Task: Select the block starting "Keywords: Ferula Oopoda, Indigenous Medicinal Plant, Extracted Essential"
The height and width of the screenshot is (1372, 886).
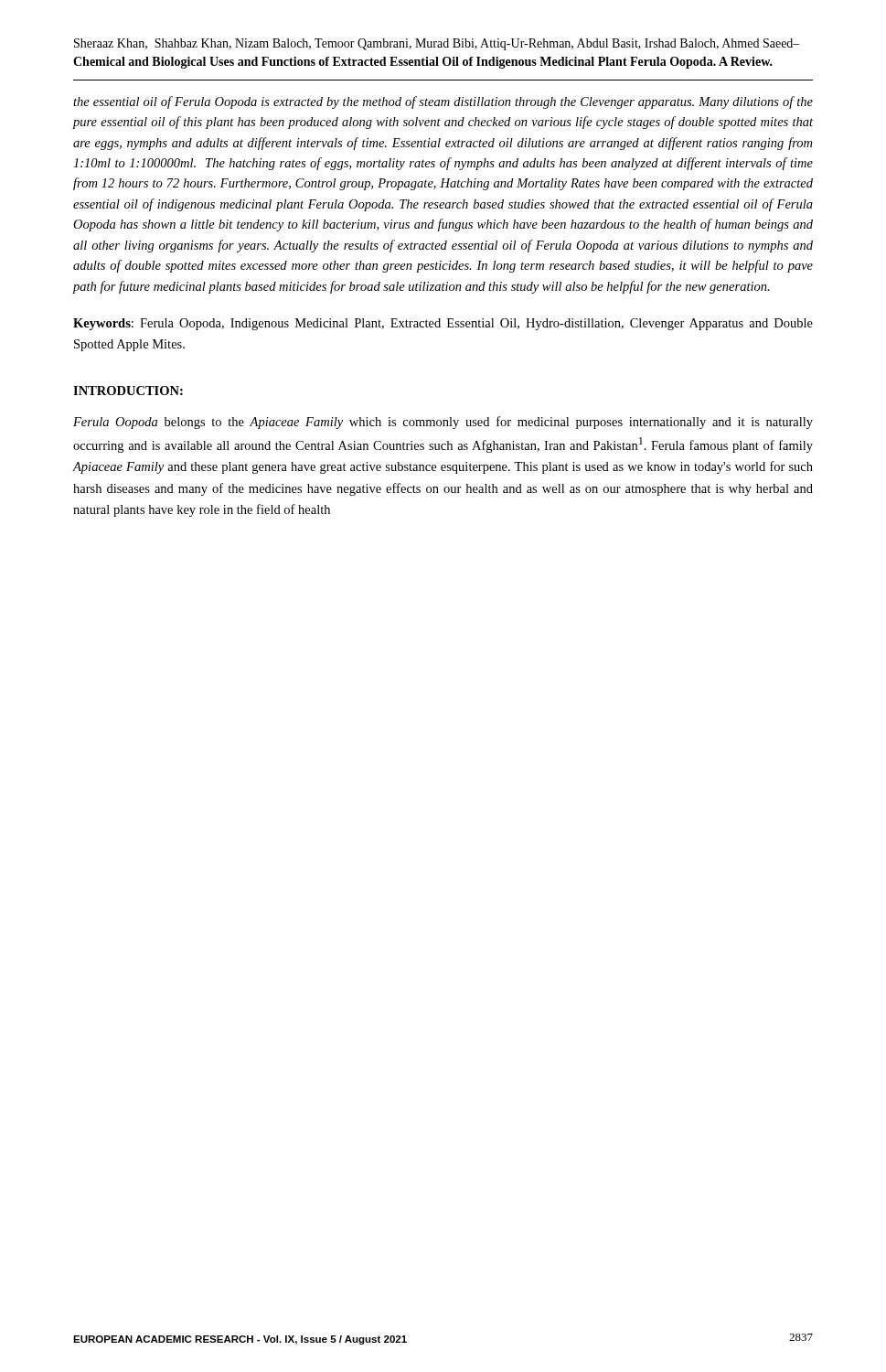Action: (x=443, y=333)
